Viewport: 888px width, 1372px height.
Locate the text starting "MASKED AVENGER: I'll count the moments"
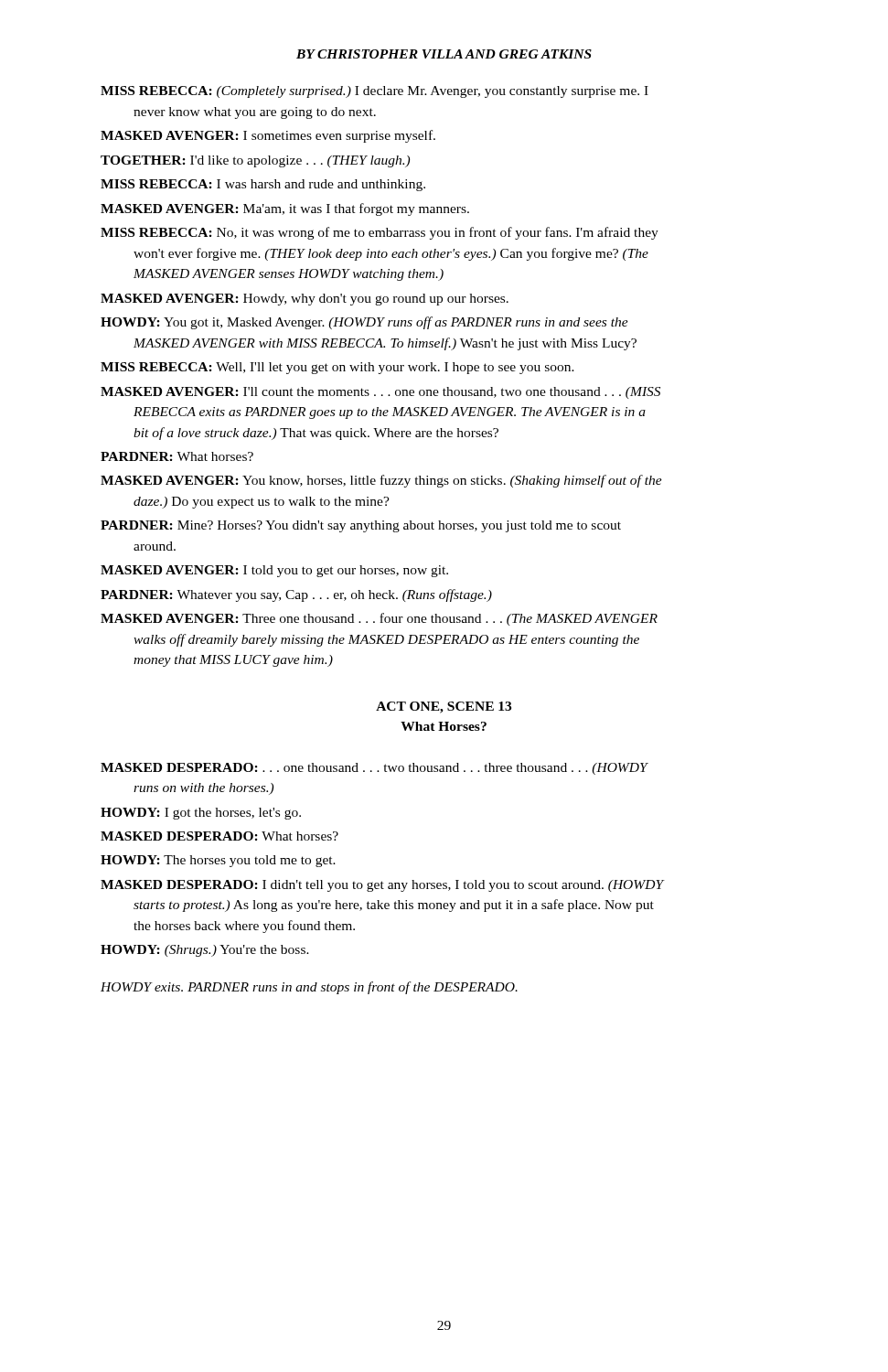tap(444, 413)
